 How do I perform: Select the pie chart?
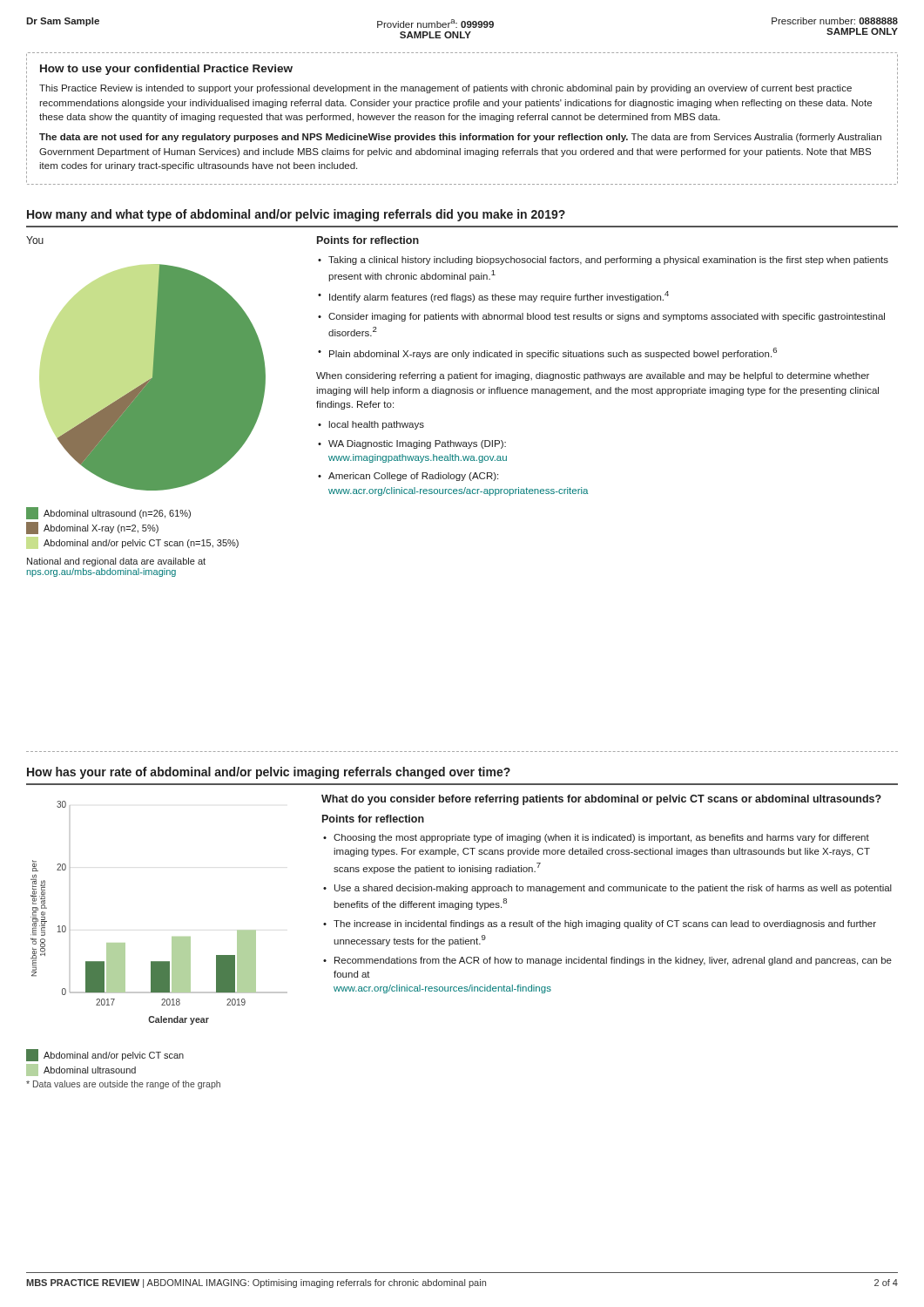[x=159, y=376]
